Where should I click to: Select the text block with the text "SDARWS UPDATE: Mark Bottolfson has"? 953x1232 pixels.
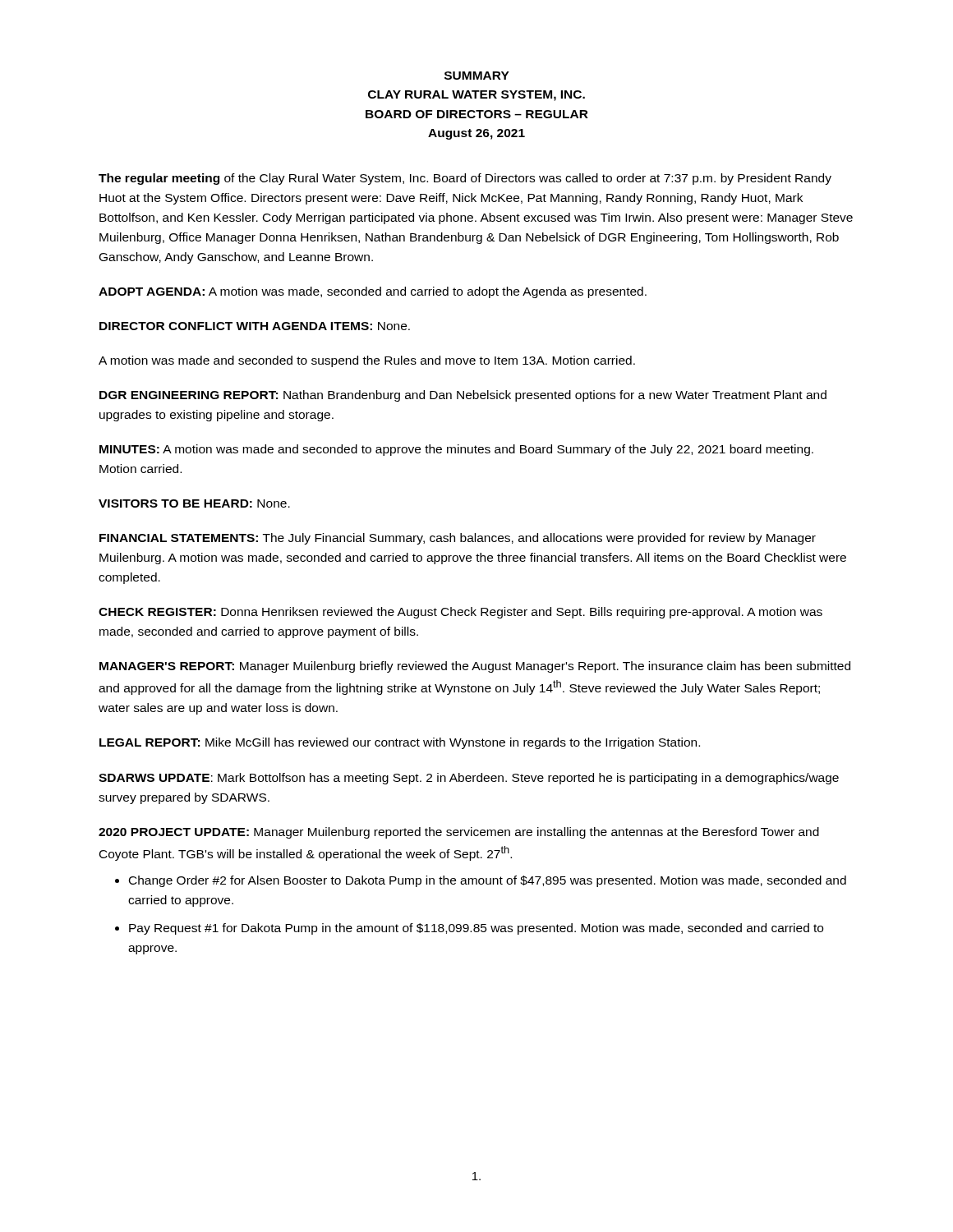pos(469,787)
